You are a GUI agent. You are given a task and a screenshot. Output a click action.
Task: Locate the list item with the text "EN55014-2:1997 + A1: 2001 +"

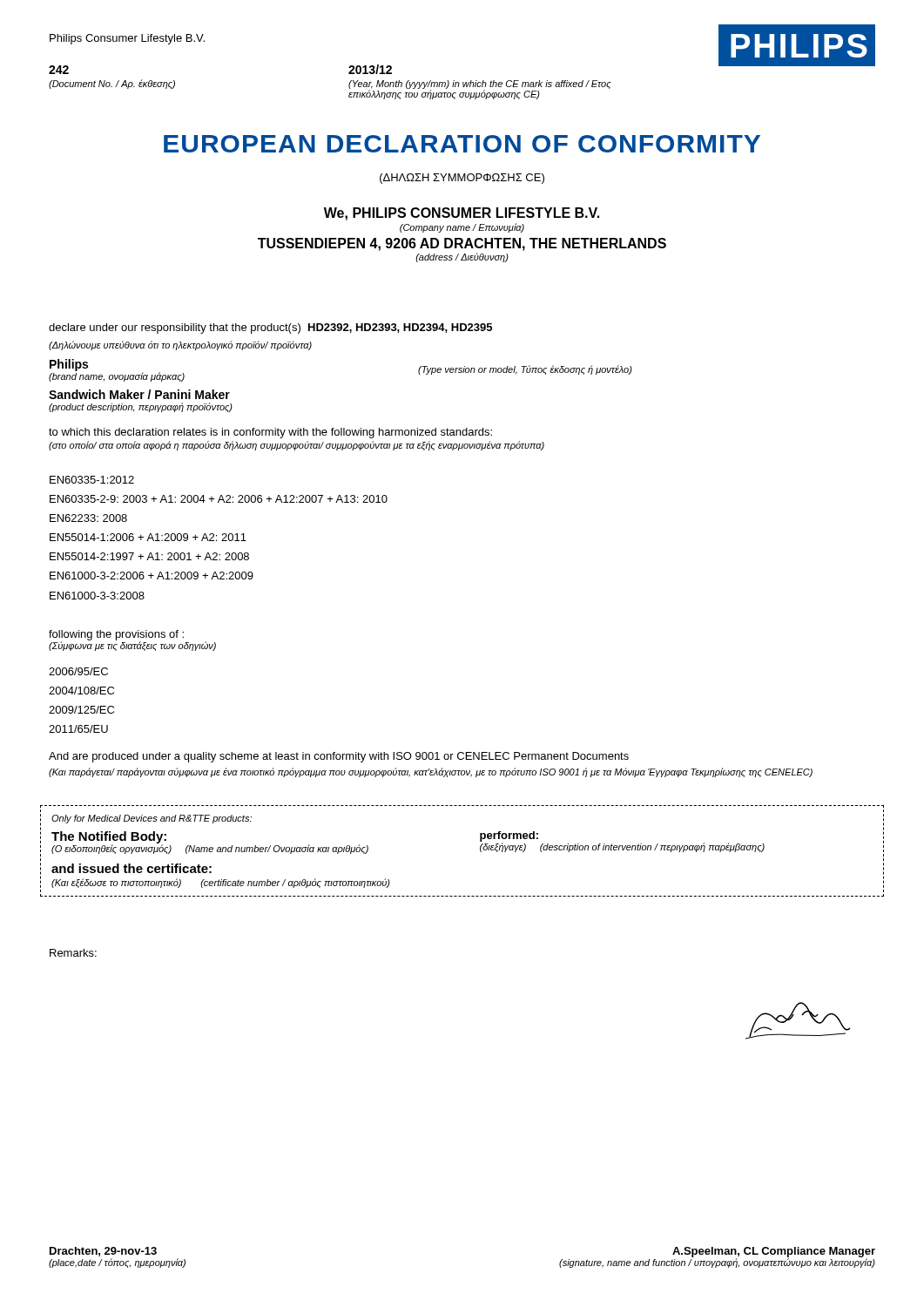pyautogui.click(x=149, y=557)
